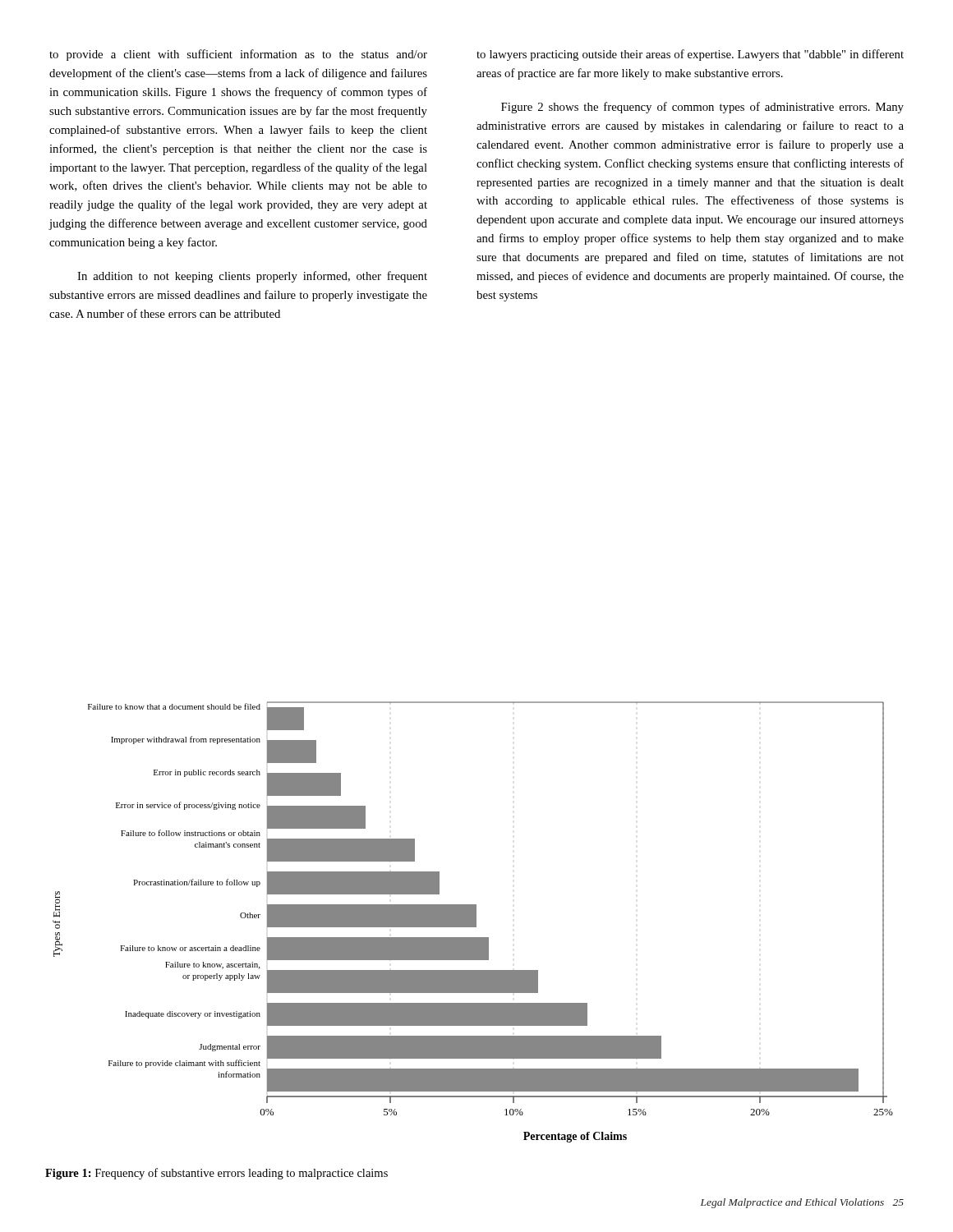Locate the block of text that opens with "Figure 2 shows the frequency"
953x1232 pixels.
[x=690, y=201]
